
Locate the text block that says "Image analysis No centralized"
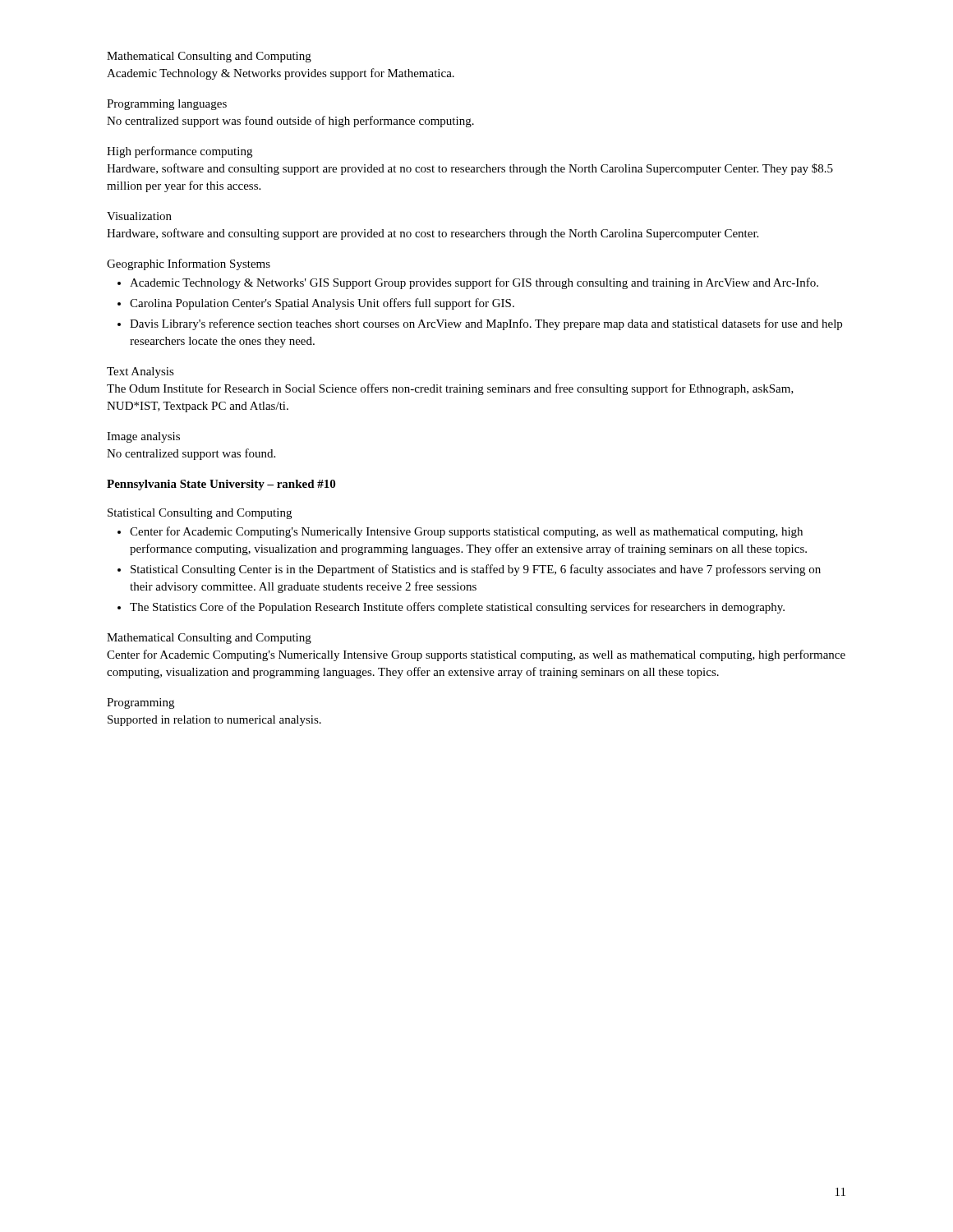click(143, 437)
